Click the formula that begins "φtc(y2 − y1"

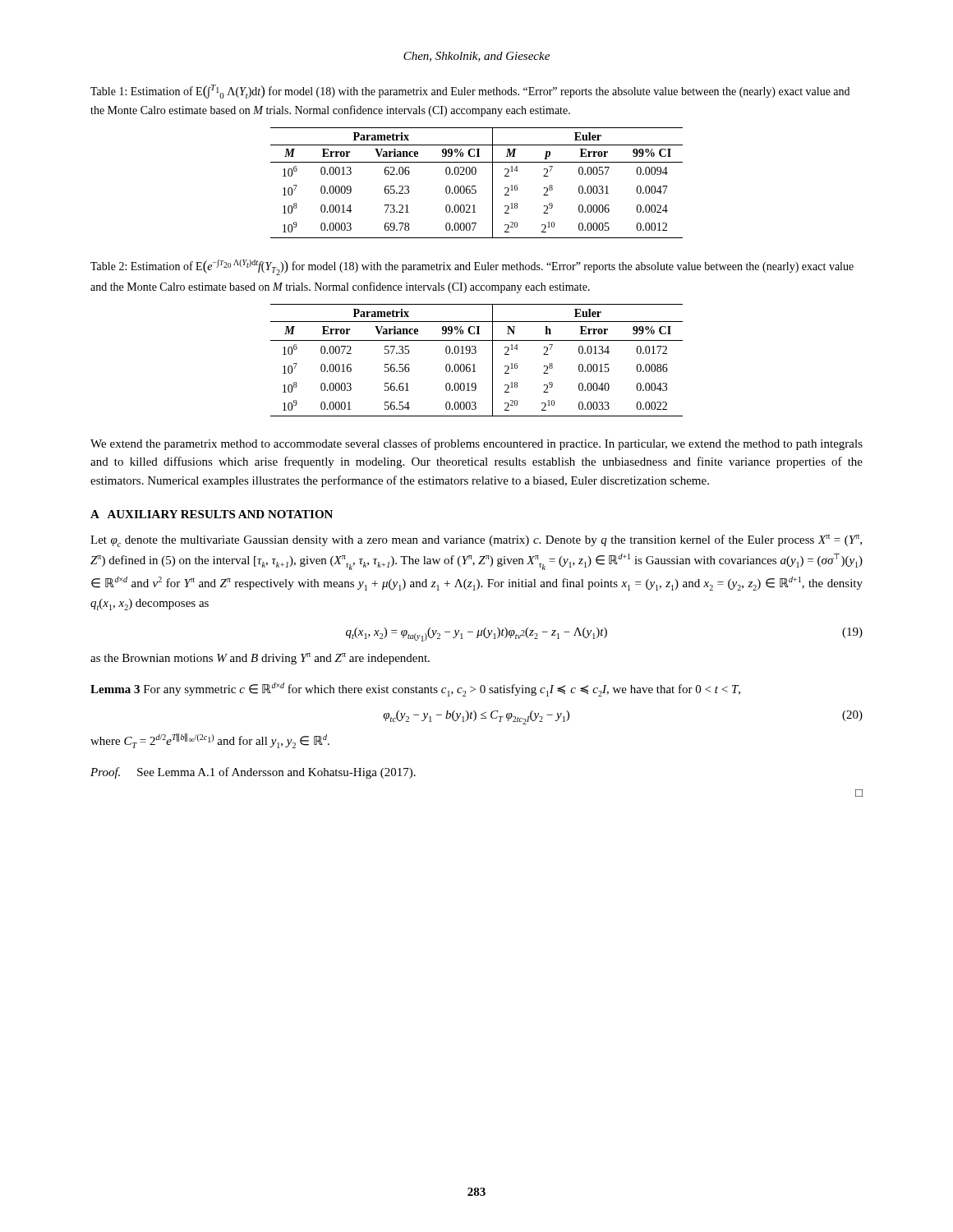pos(472,718)
